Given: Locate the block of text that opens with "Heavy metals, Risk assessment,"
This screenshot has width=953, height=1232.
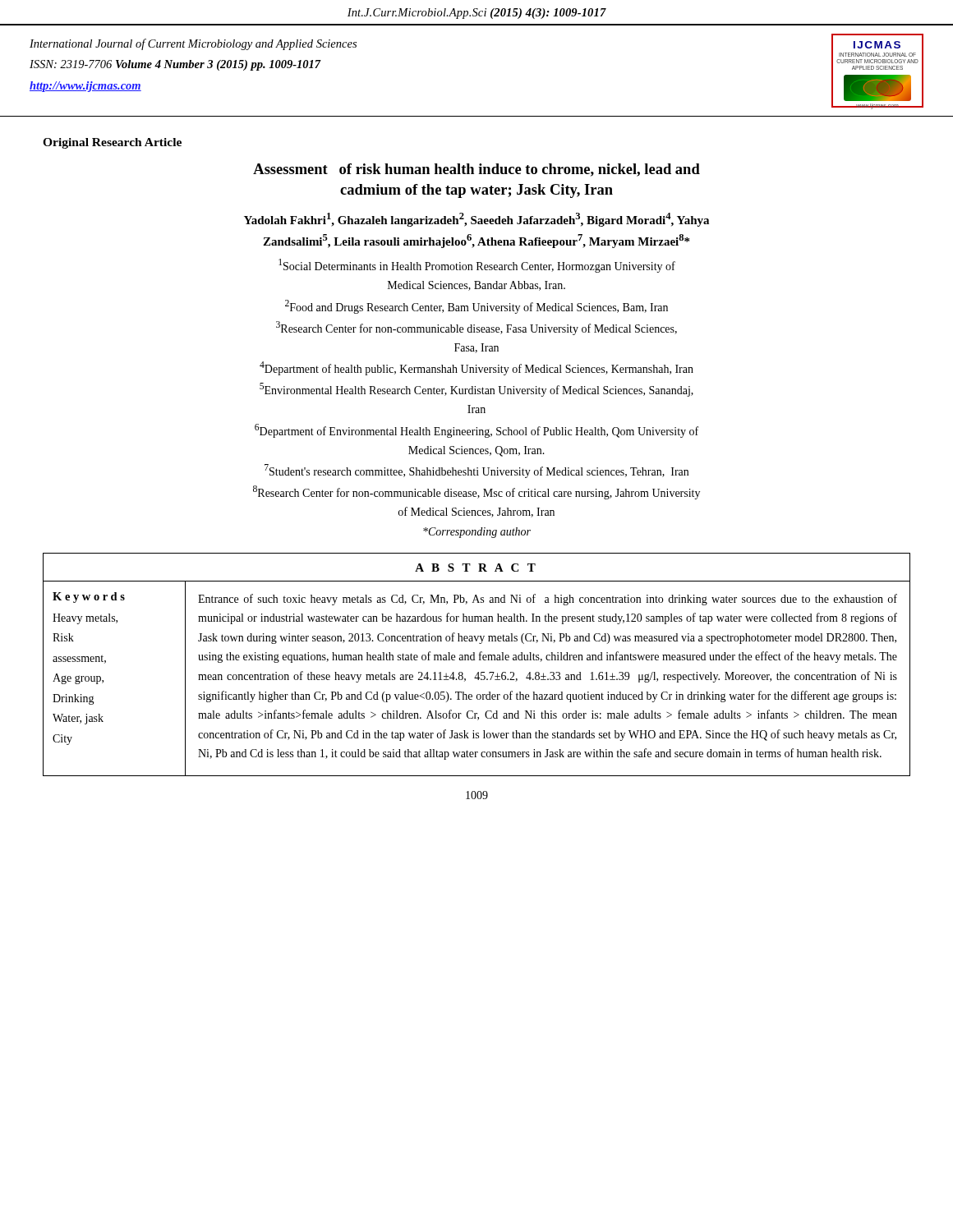Looking at the screenshot, I should point(85,678).
